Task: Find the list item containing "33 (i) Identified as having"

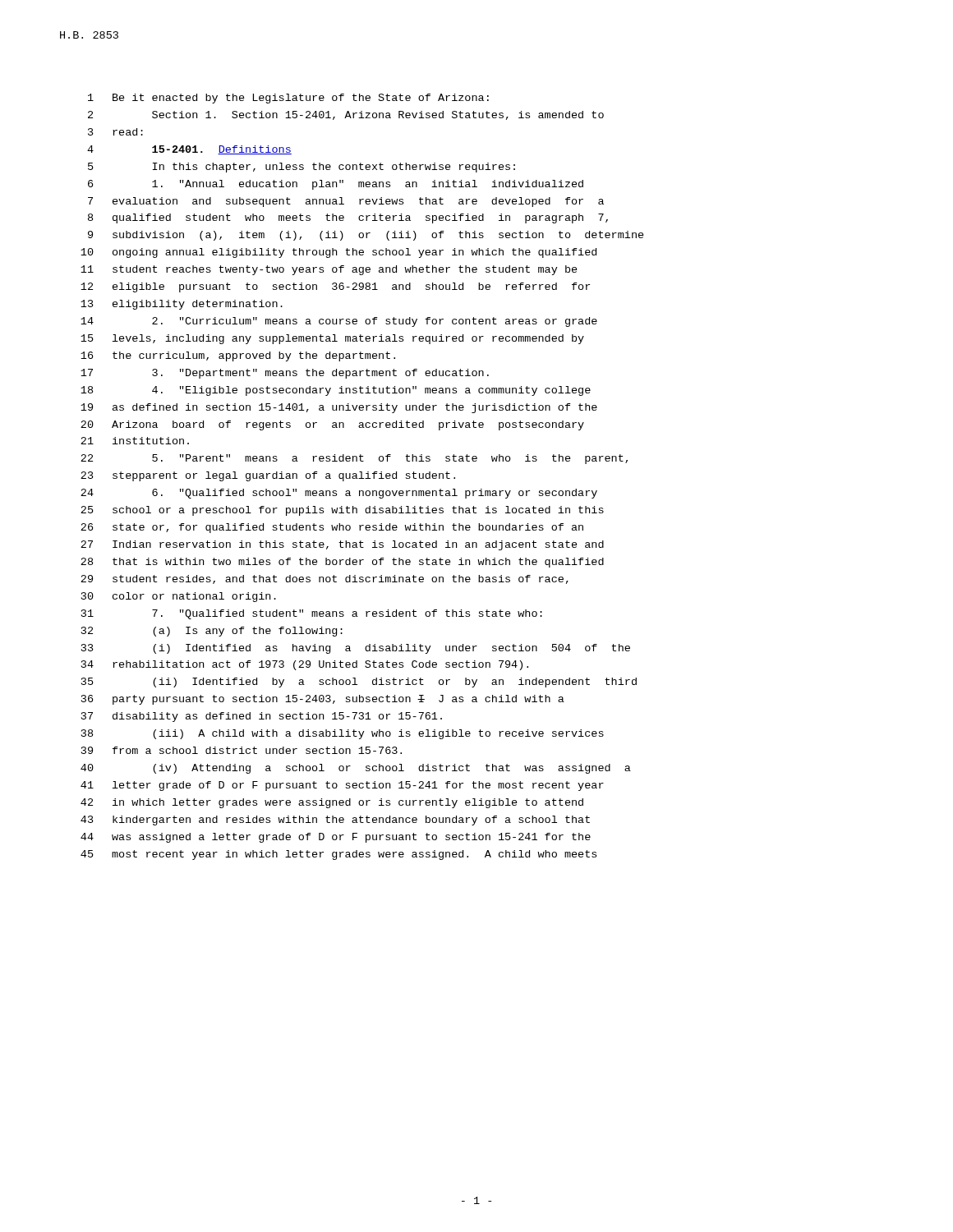Action: (476, 649)
